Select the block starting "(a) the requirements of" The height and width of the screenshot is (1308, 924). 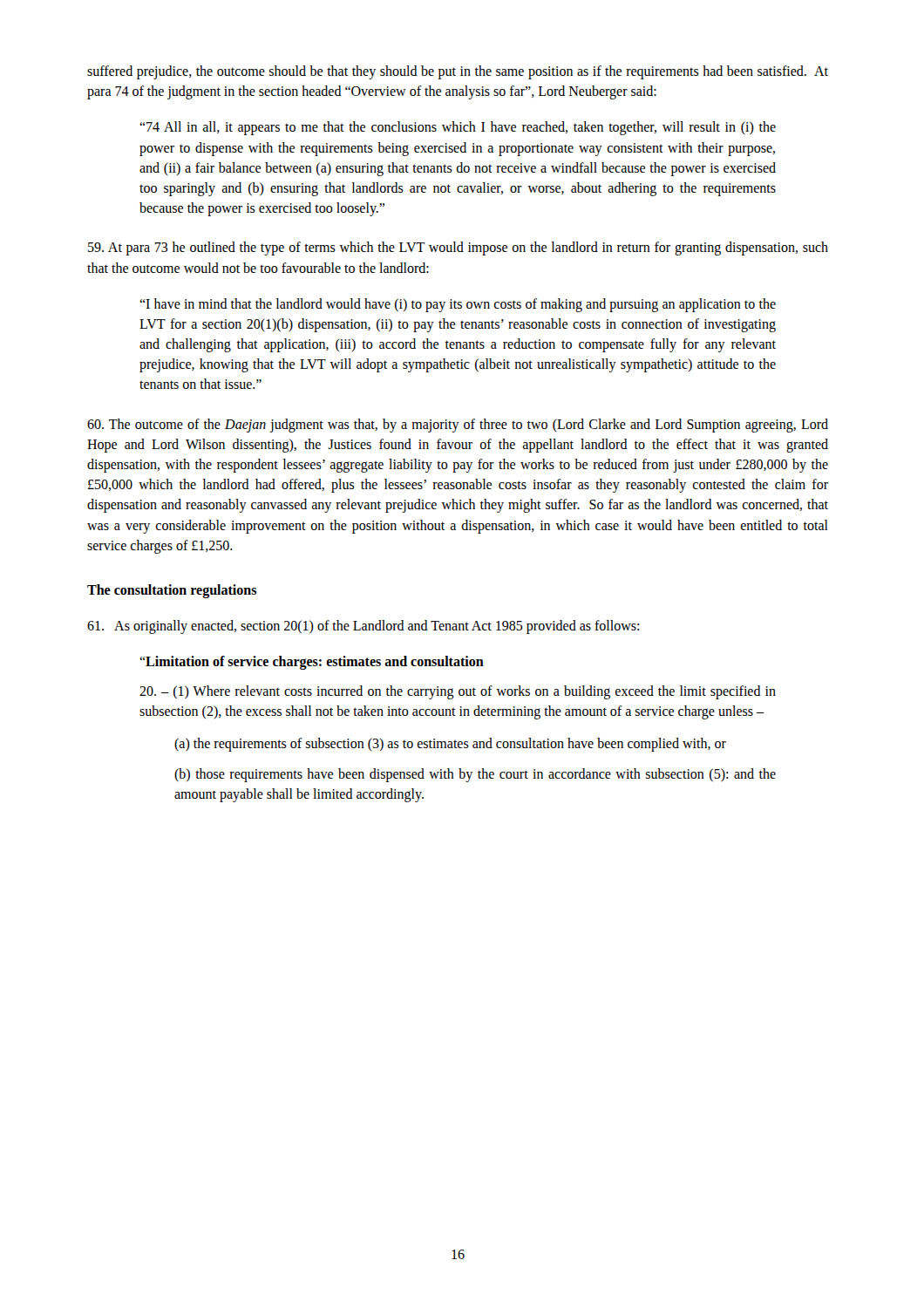point(450,743)
